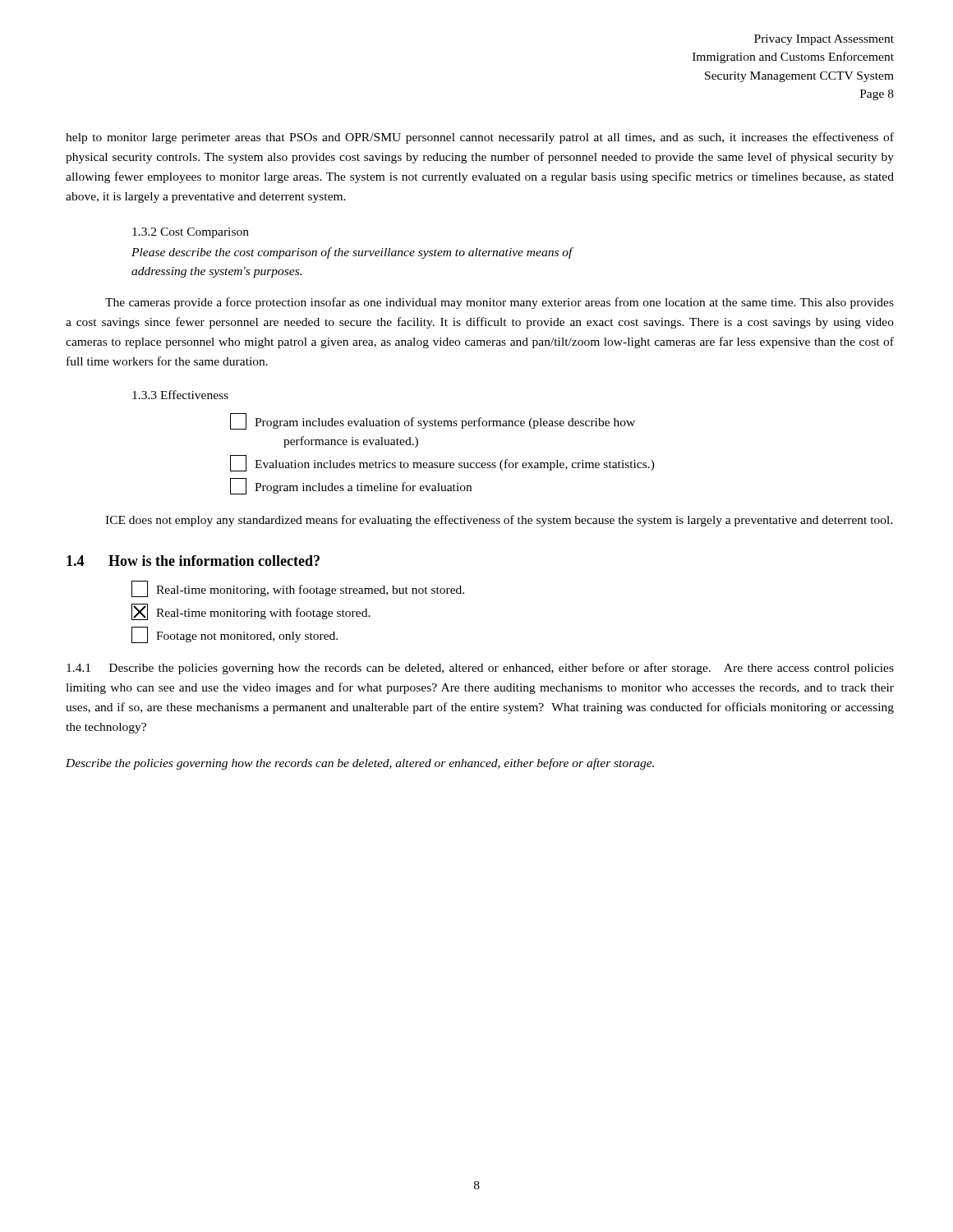Screen dimensions: 1232x953
Task: Point to the block starting "1.3.3 Effectiveness"
Action: coord(180,394)
